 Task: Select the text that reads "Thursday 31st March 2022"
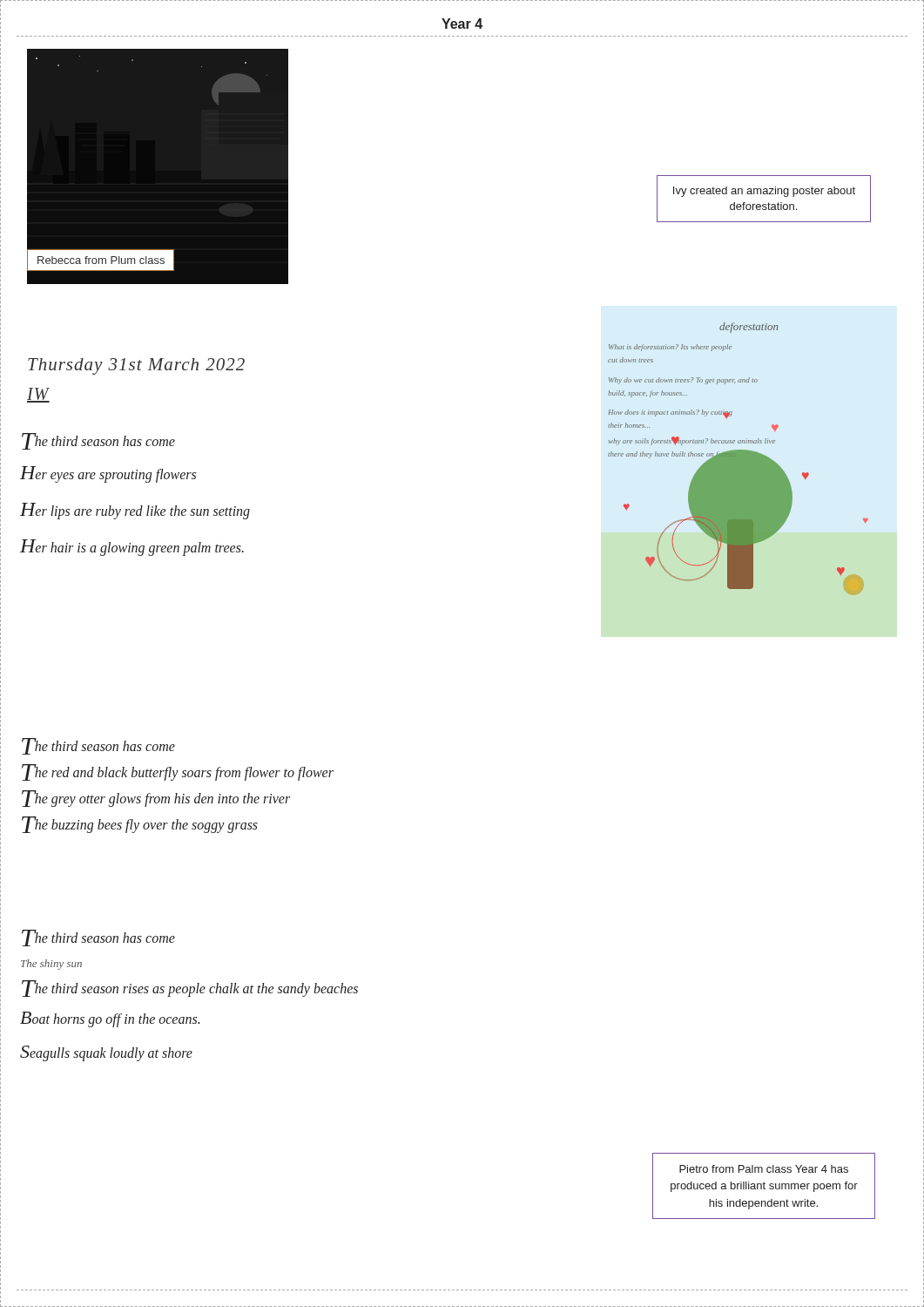pyautogui.click(x=136, y=364)
